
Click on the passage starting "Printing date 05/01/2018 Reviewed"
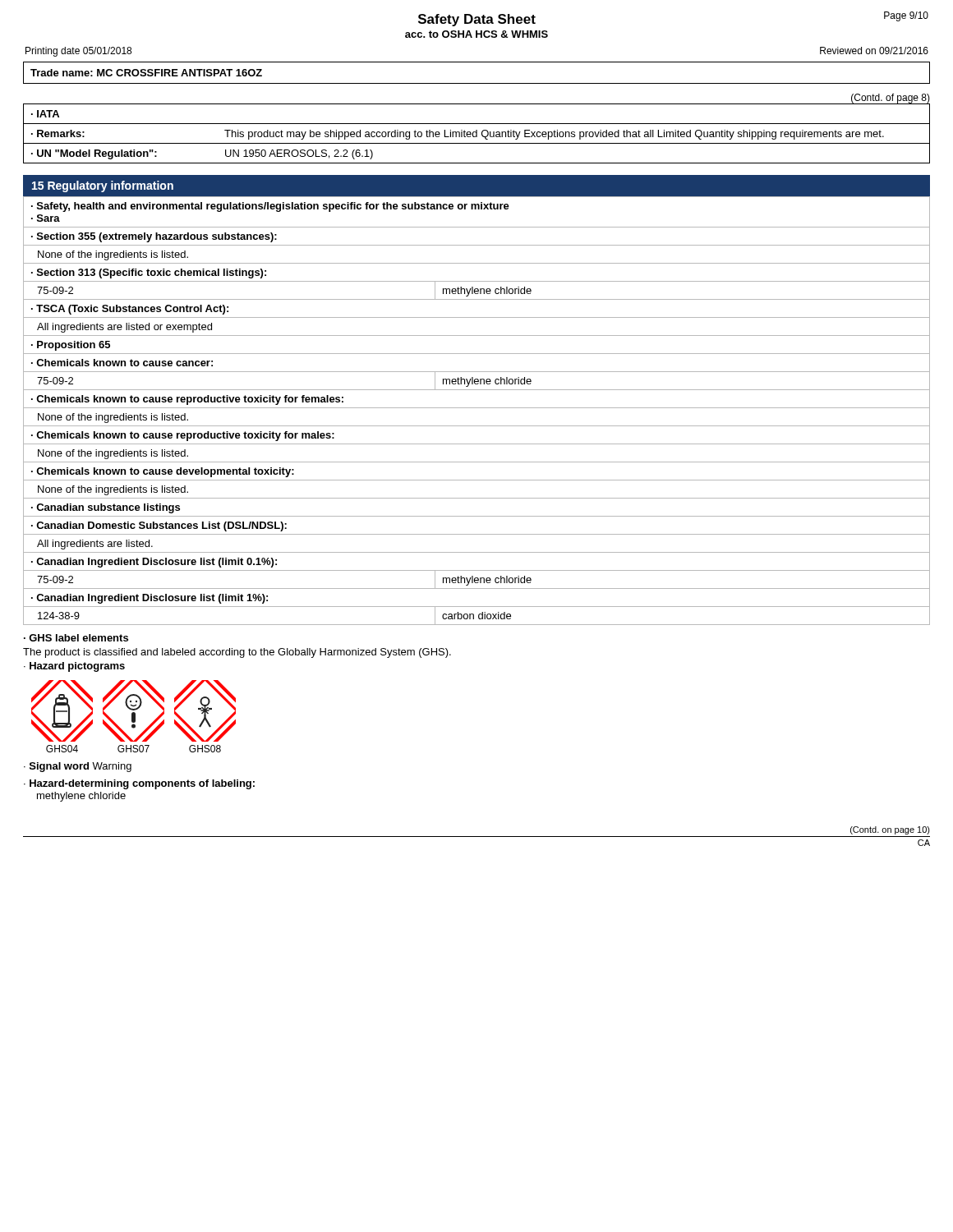[476, 51]
